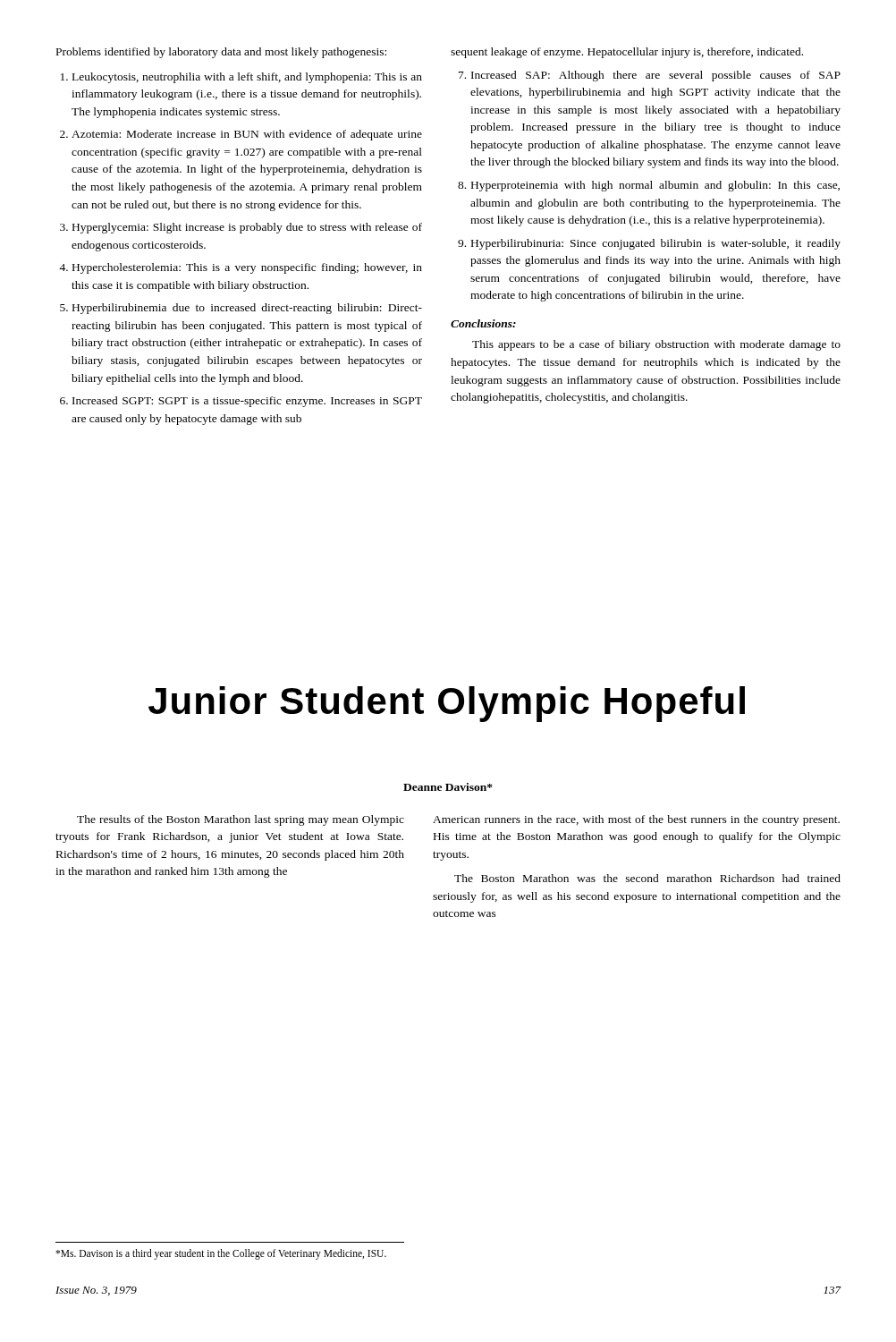Navigate to the region starting "Problems identified by"
Image resolution: width=896 pixels, height=1342 pixels.
[x=221, y=51]
